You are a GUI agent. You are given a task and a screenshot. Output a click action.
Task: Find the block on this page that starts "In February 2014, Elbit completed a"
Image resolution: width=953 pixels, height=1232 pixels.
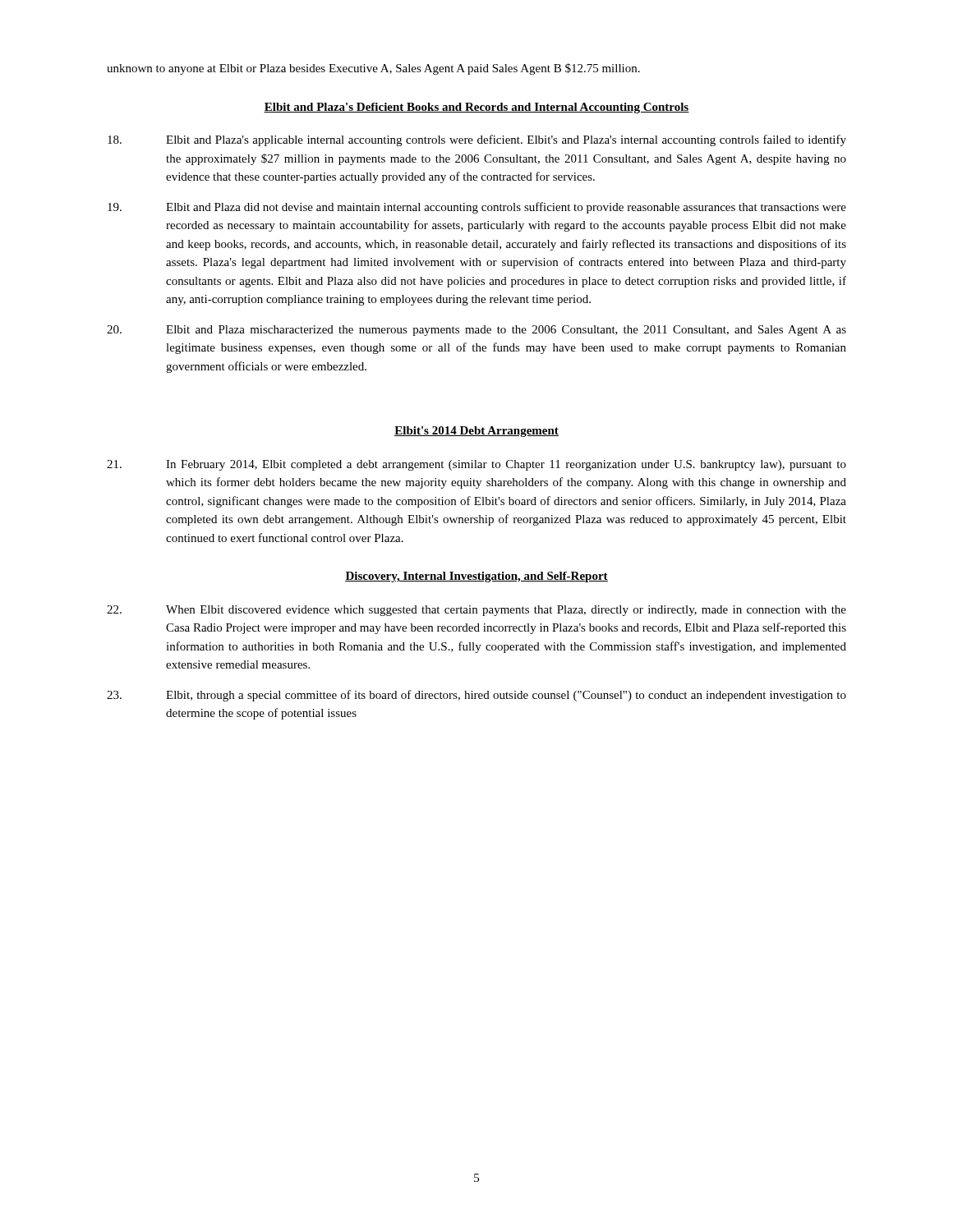(476, 501)
